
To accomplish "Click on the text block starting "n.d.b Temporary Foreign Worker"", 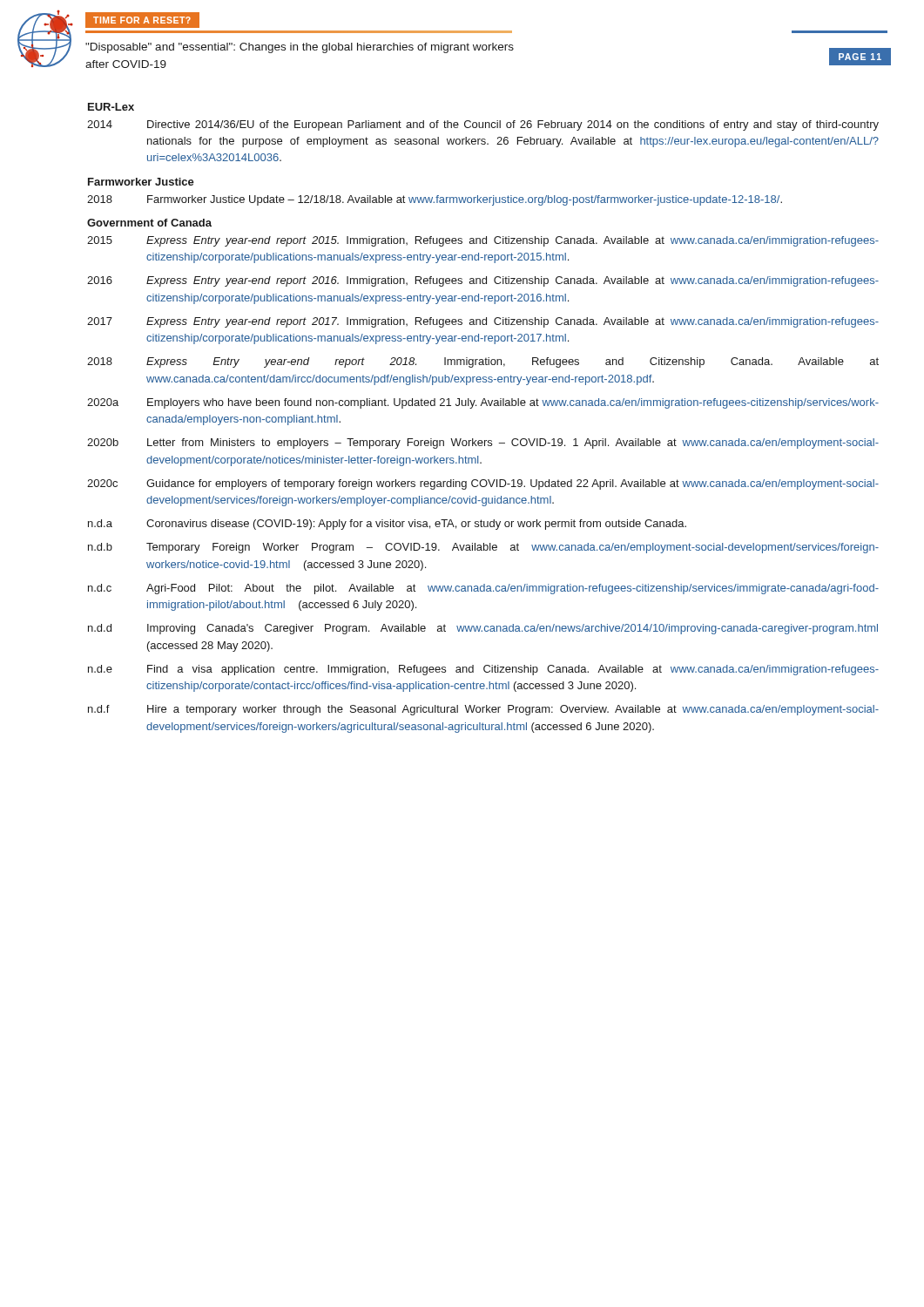I will 483,556.
